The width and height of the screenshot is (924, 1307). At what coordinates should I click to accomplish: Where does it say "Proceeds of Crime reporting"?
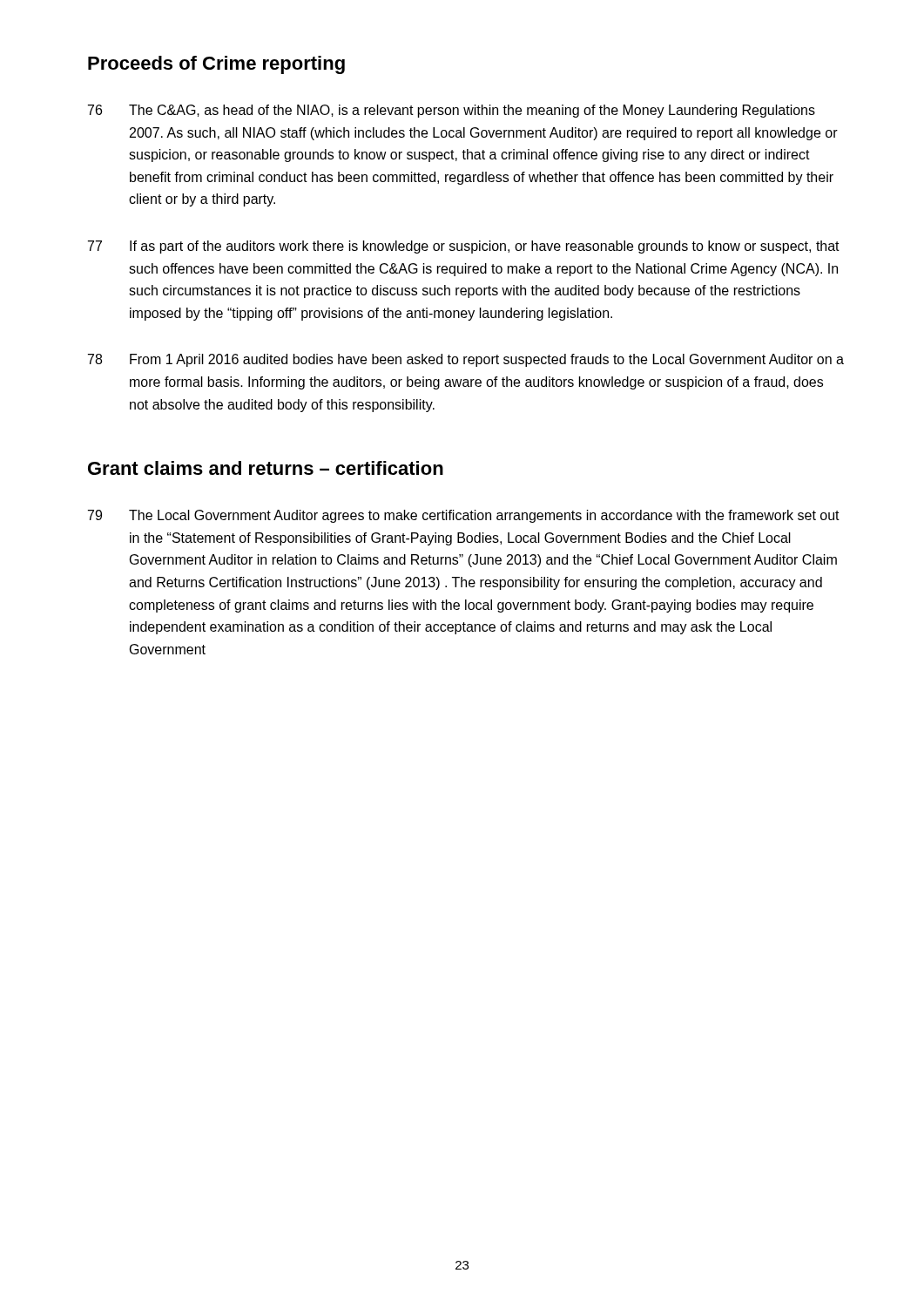coord(216,65)
